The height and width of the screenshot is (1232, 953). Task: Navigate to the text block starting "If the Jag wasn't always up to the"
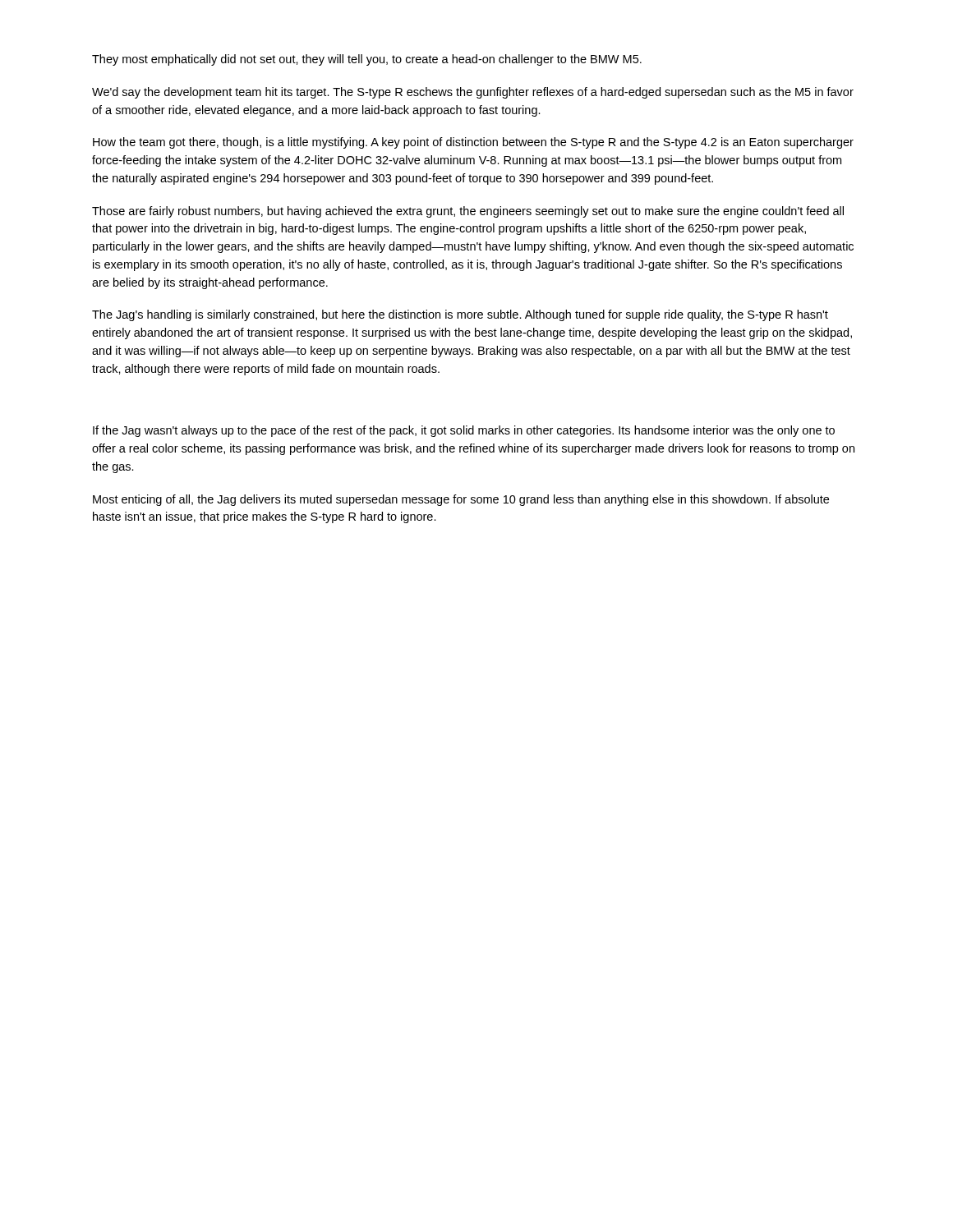point(474,448)
